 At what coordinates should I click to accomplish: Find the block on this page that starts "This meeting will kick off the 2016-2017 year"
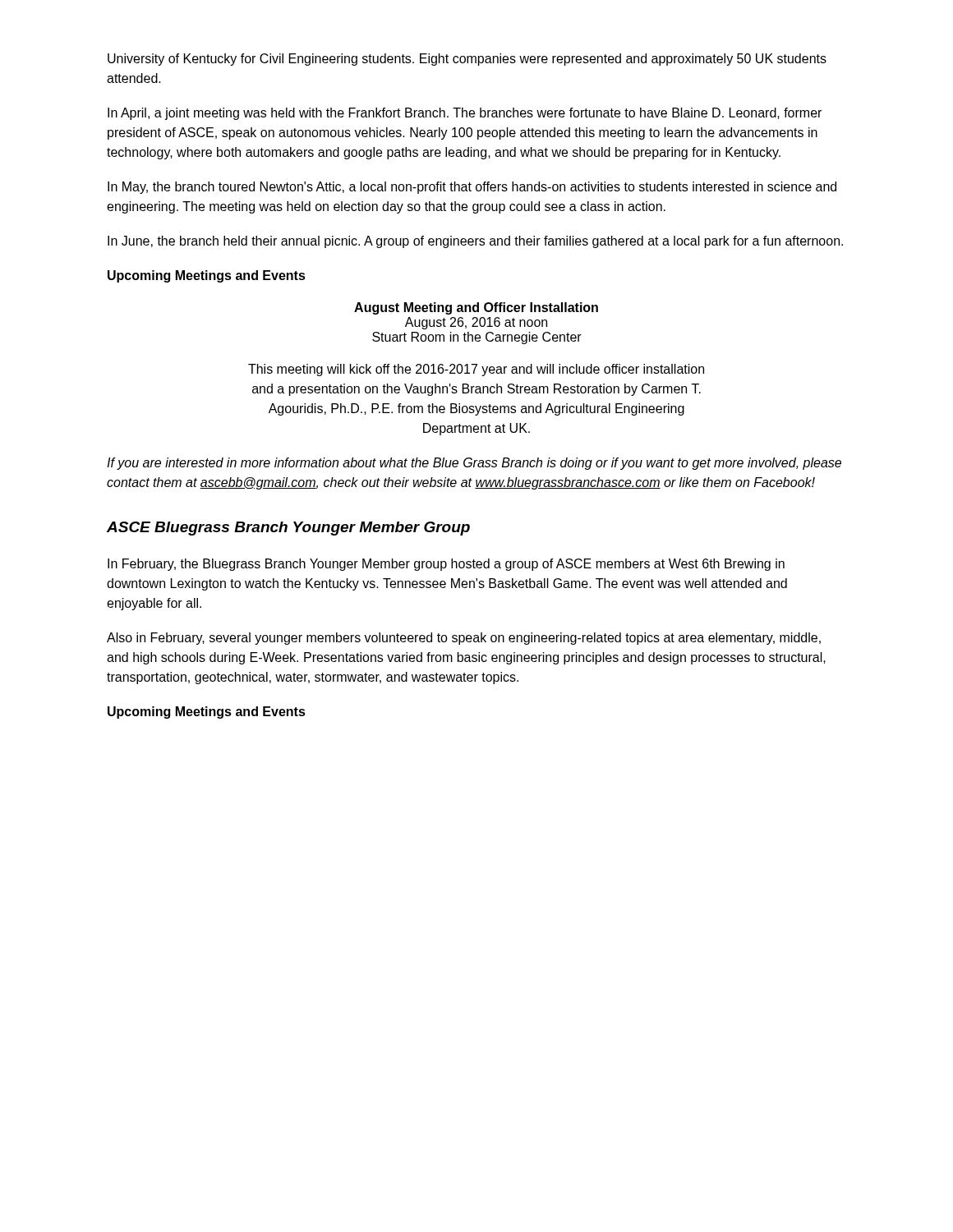[x=476, y=399]
